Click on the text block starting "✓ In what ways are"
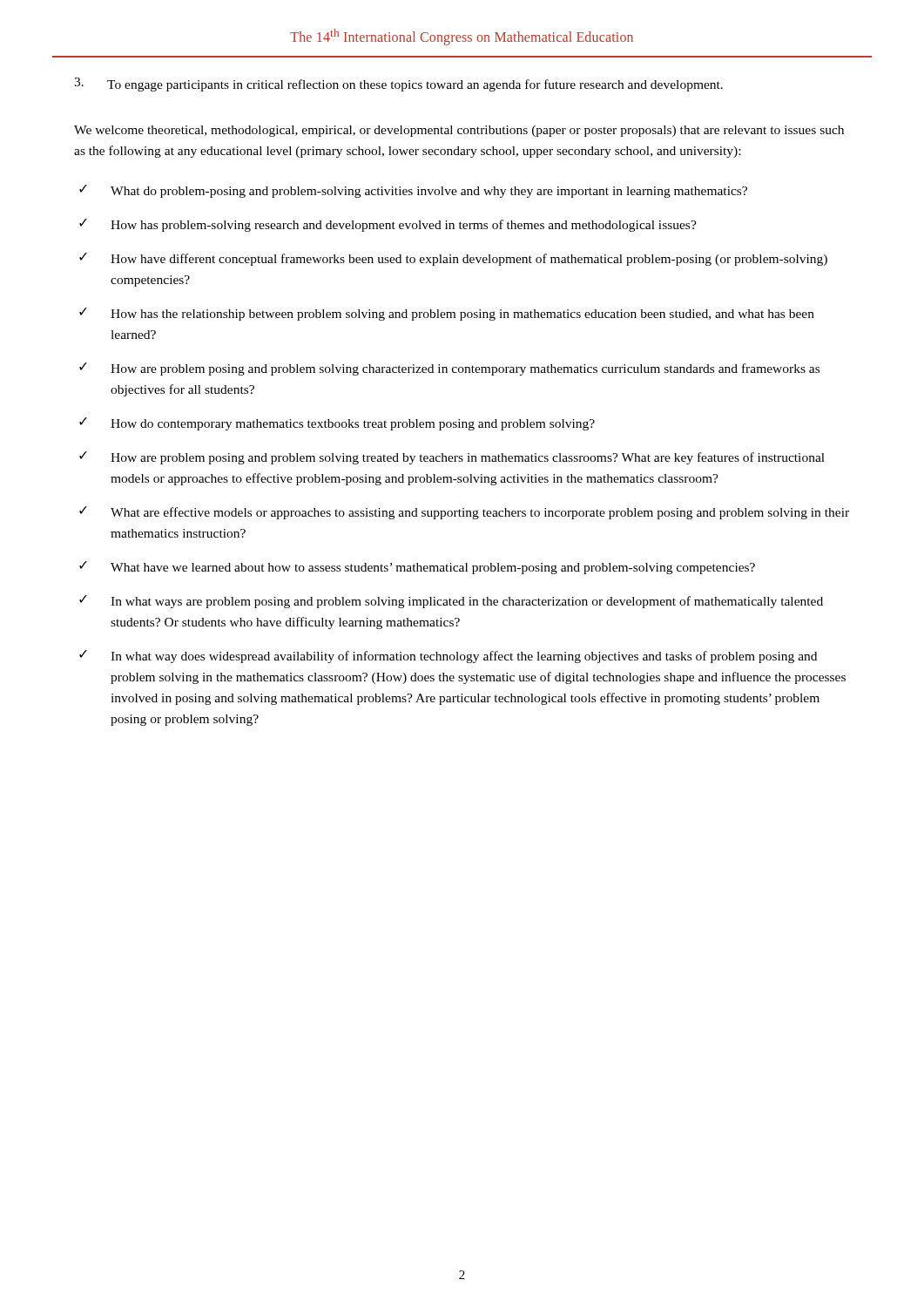The height and width of the screenshot is (1307, 924). [462, 612]
